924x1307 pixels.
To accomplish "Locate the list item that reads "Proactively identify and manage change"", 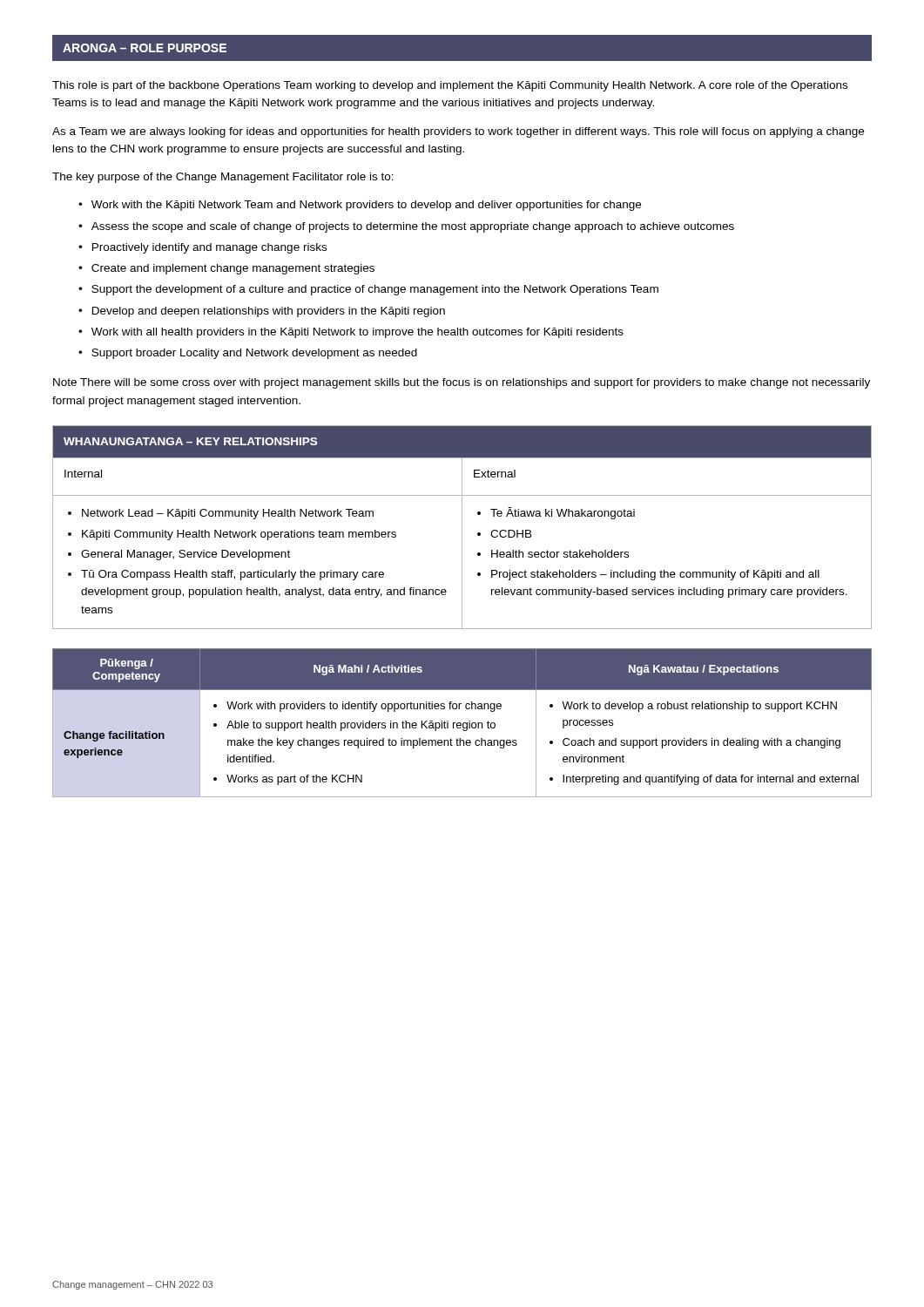I will (x=209, y=247).
